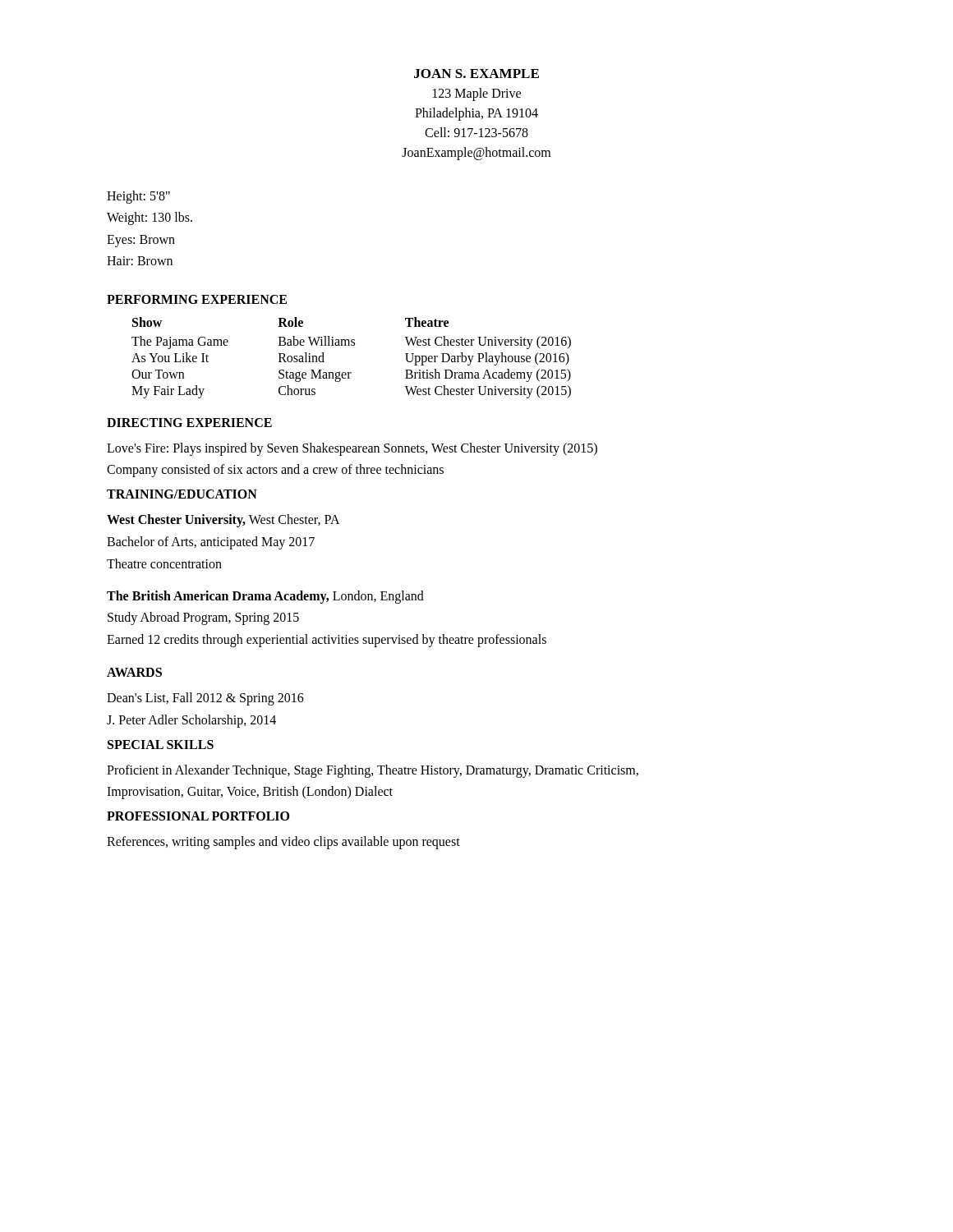Locate the table with the text "Stage Manger"
Viewport: 953px width, 1232px height.
tap(476, 357)
